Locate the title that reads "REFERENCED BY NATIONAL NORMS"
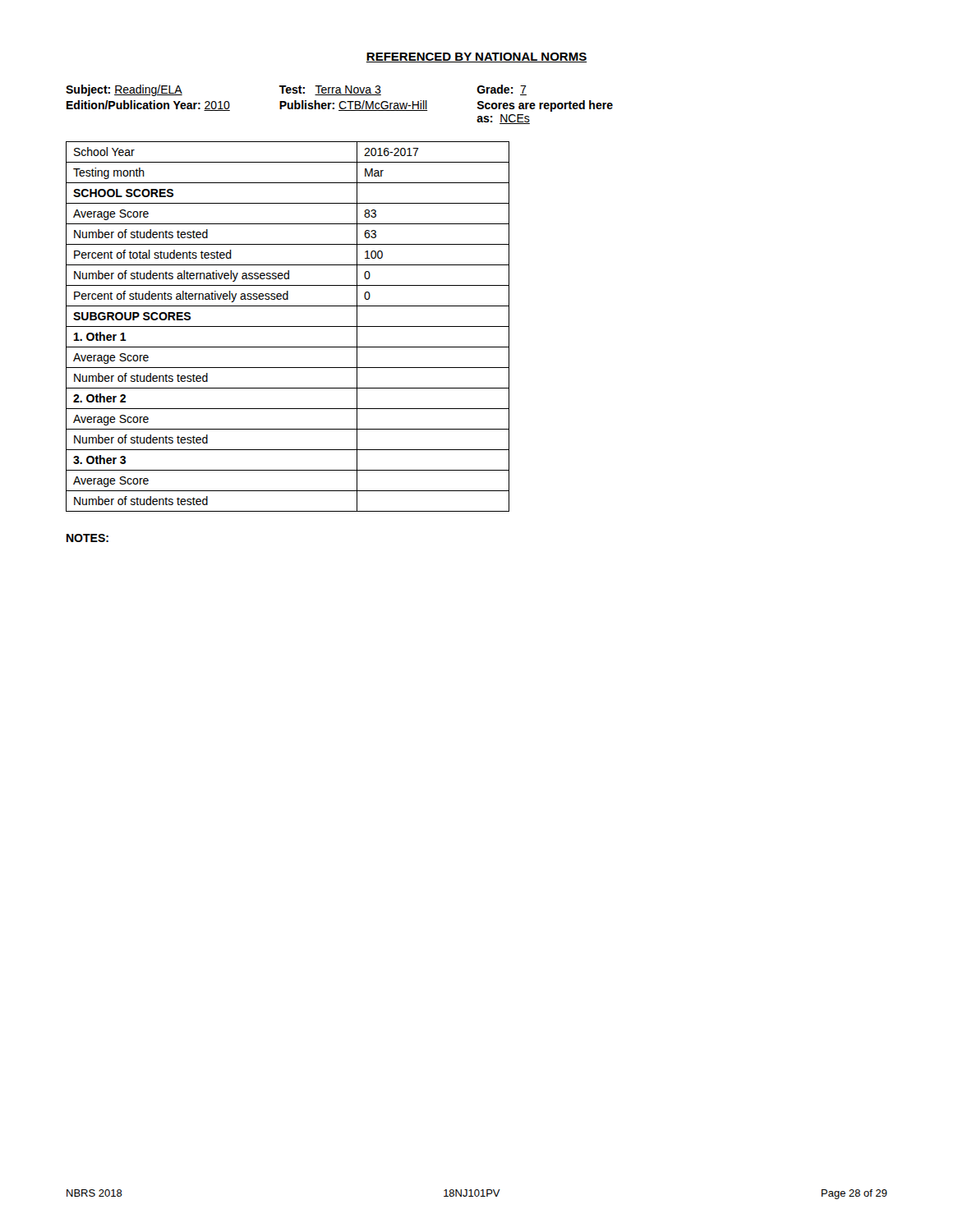The width and height of the screenshot is (953, 1232). tap(476, 56)
